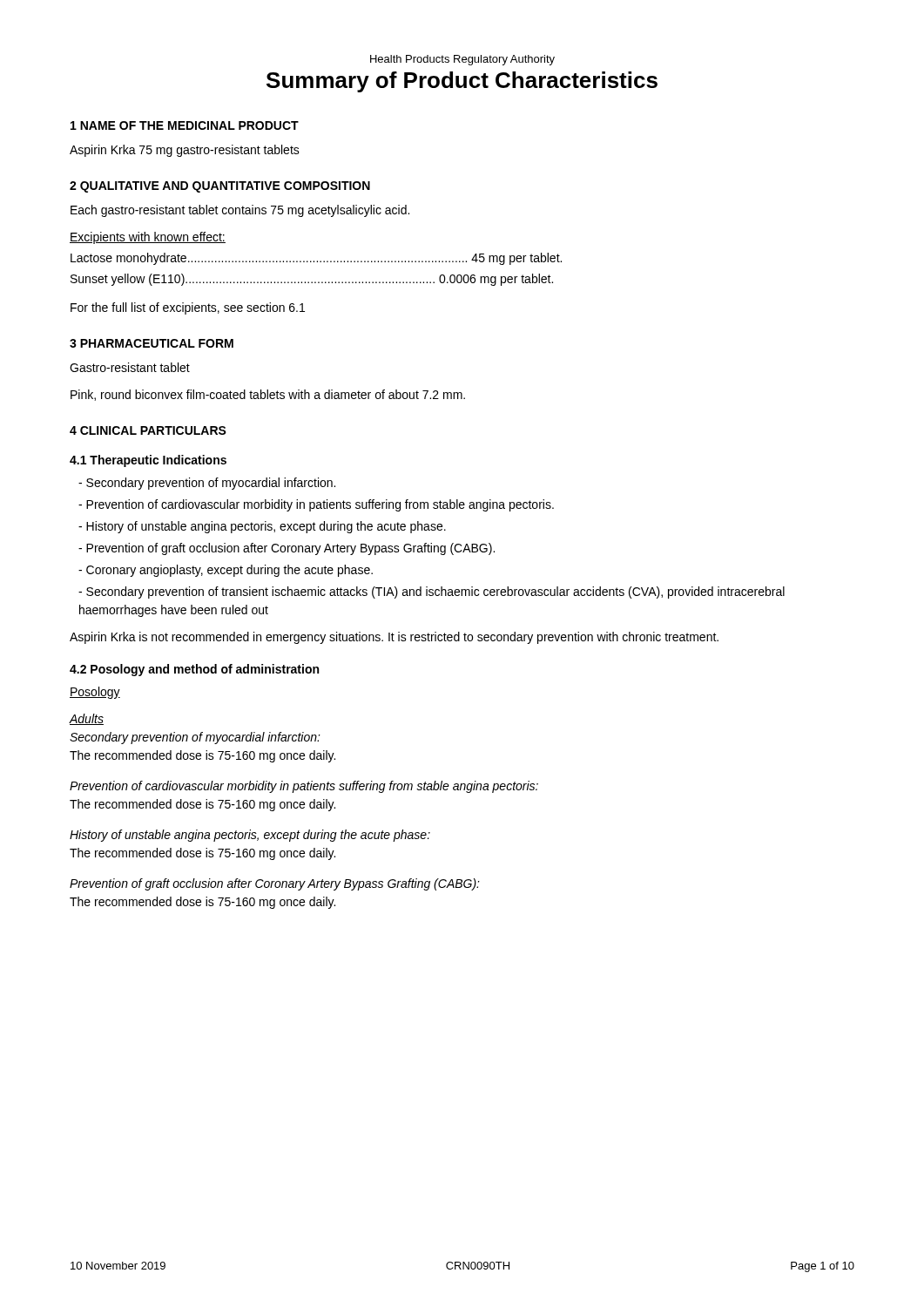Click the passage that begins "Excipients with known effect: Lactose monohydrate..................................................................................."
The width and height of the screenshot is (924, 1307).
click(462, 259)
